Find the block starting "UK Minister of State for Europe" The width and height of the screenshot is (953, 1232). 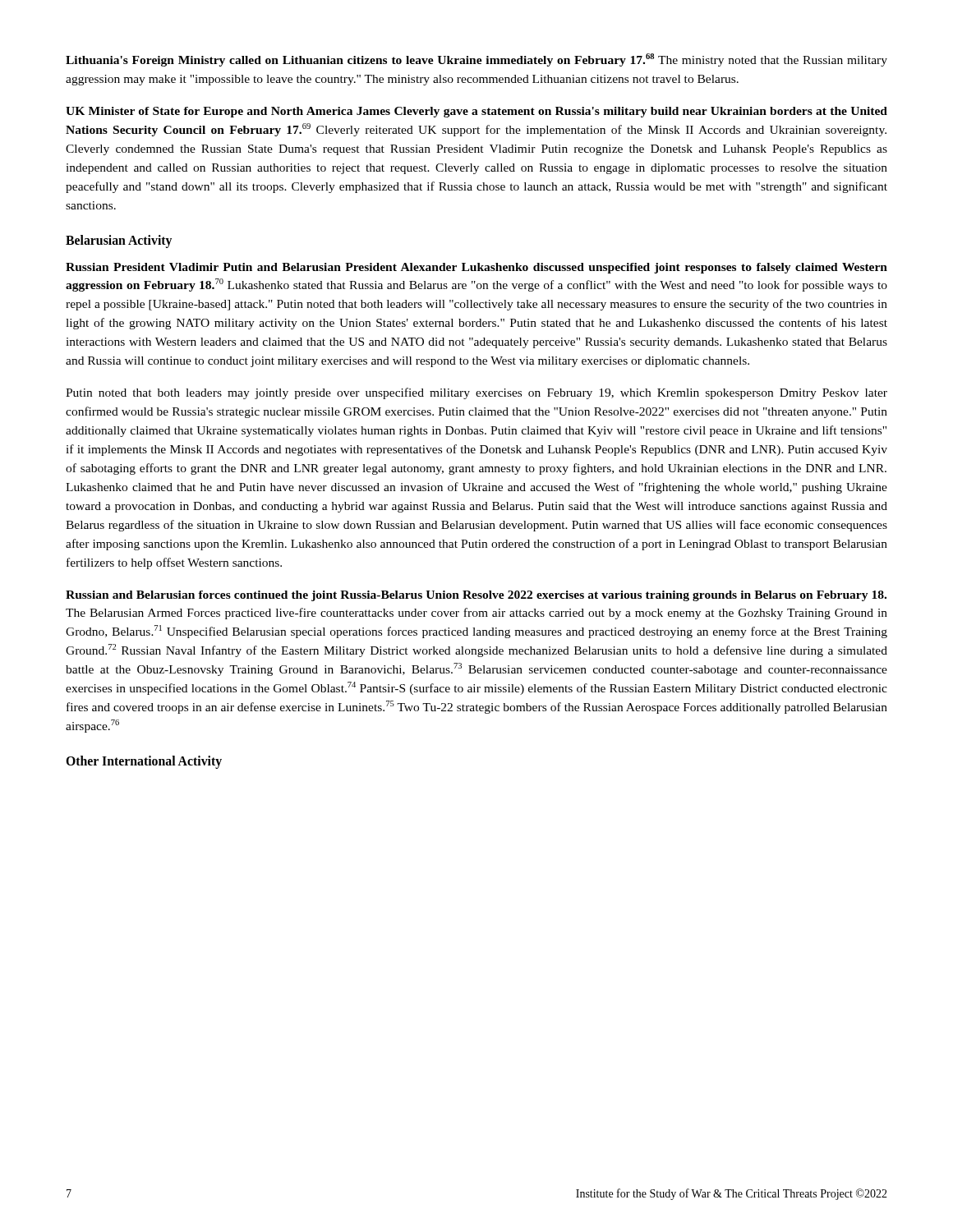click(476, 158)
